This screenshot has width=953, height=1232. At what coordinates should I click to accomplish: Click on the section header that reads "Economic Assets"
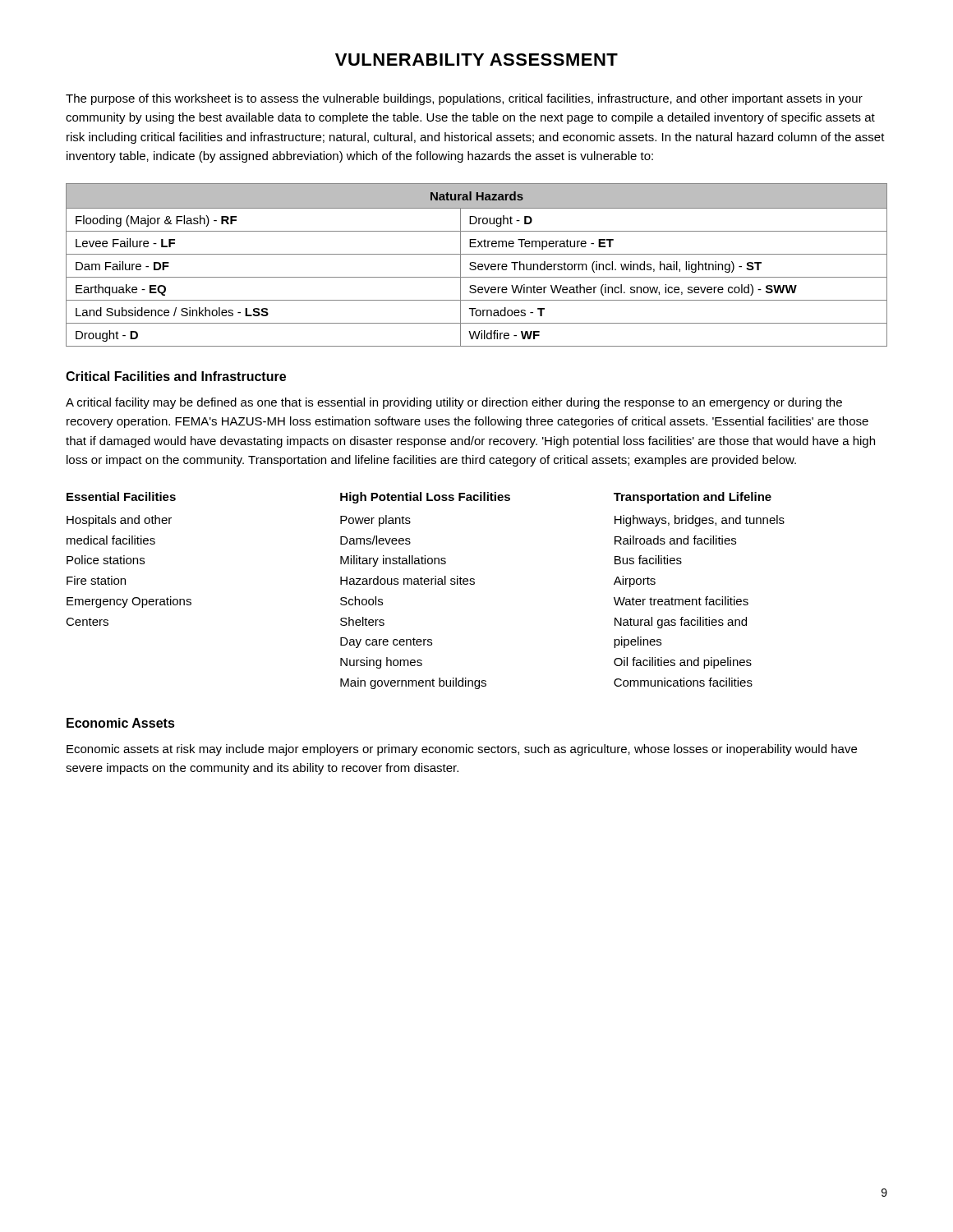pyautogui.click(x=120, y=723)
